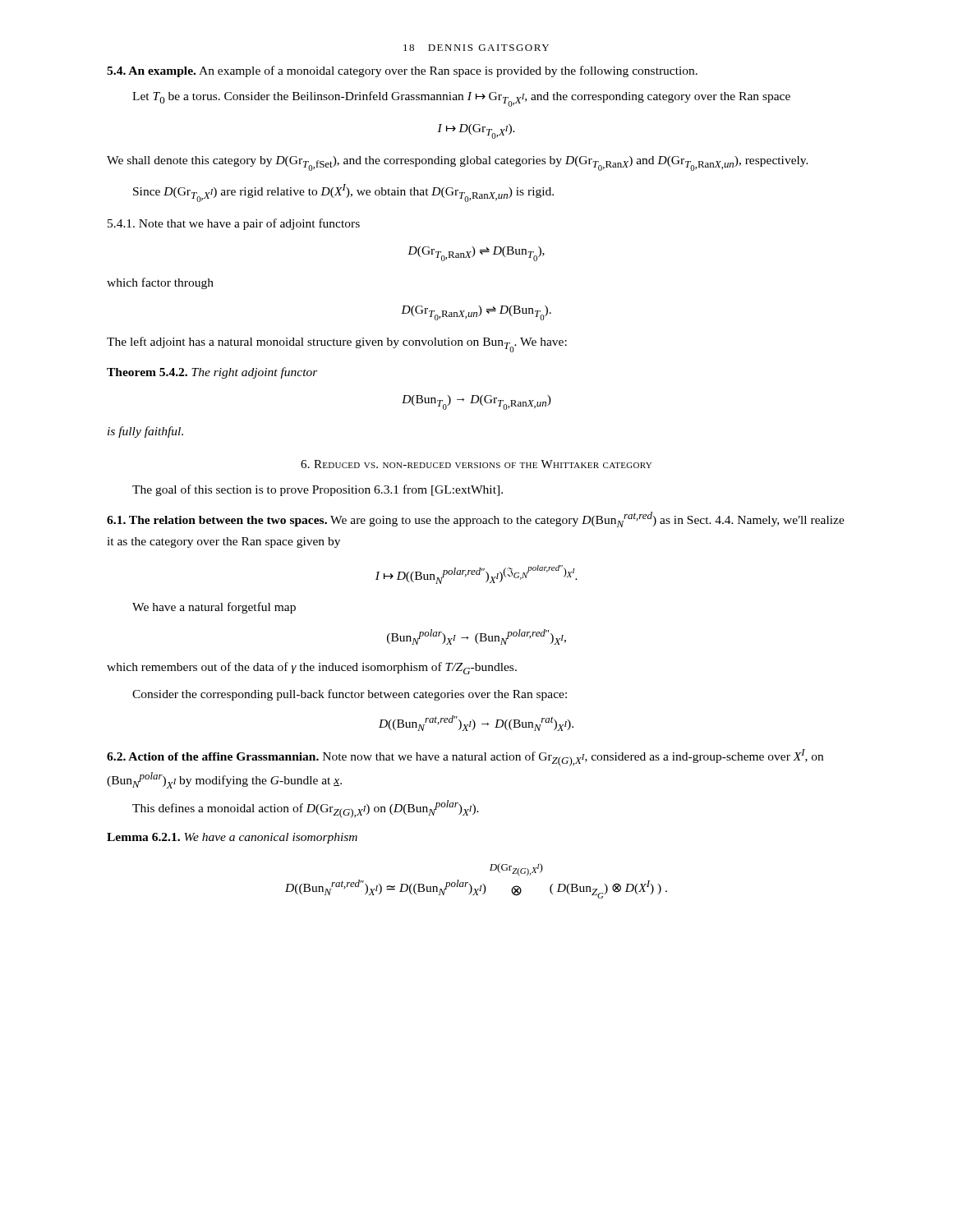Point to the passage starting "Theorem 5.4.2. The"
This screenshot has height=1232, width=953.
click(x=212, y=371)
